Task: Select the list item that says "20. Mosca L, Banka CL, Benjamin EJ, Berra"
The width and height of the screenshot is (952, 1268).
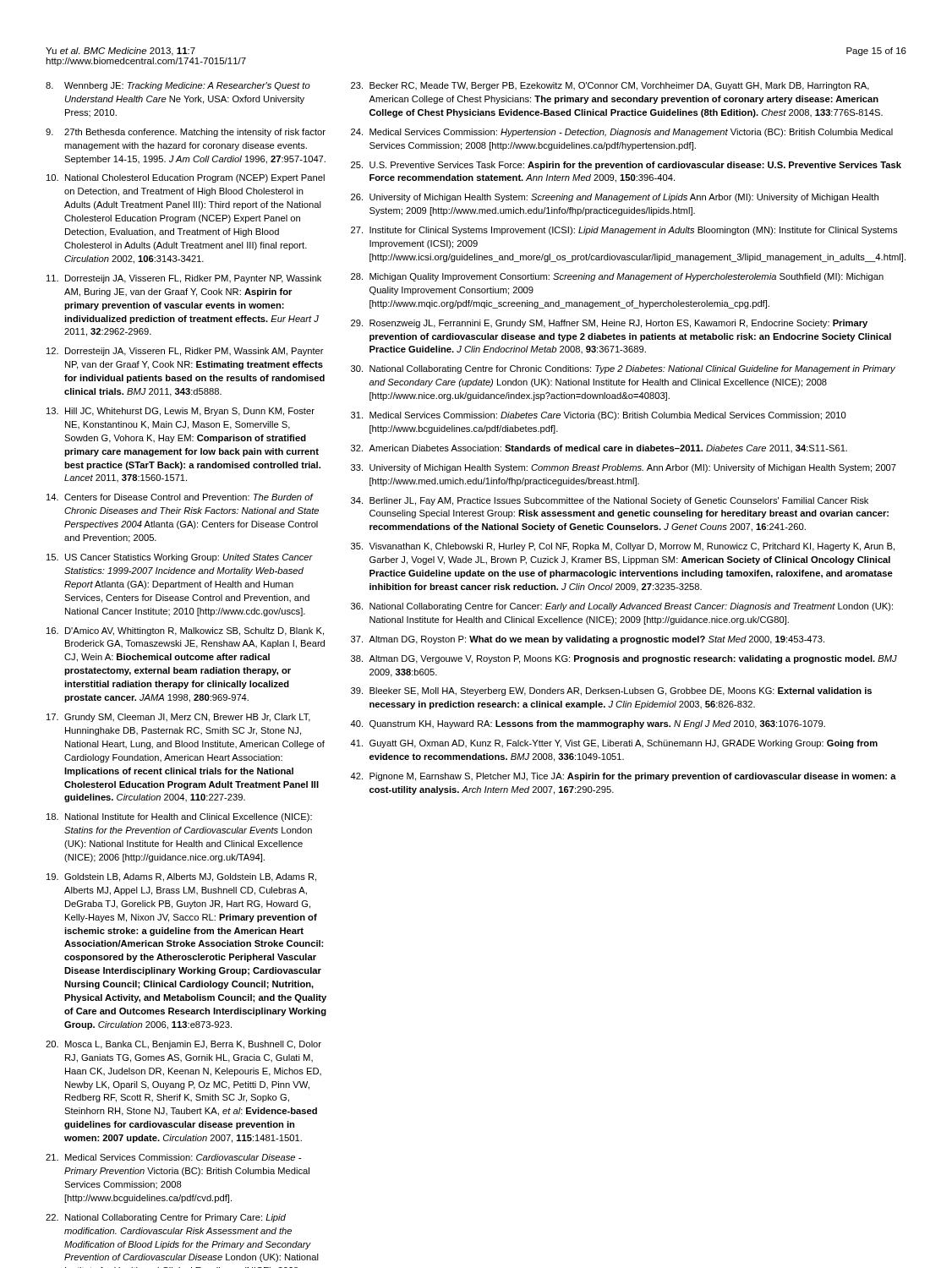Action: pyautogui.click(x=186, y=1092)
